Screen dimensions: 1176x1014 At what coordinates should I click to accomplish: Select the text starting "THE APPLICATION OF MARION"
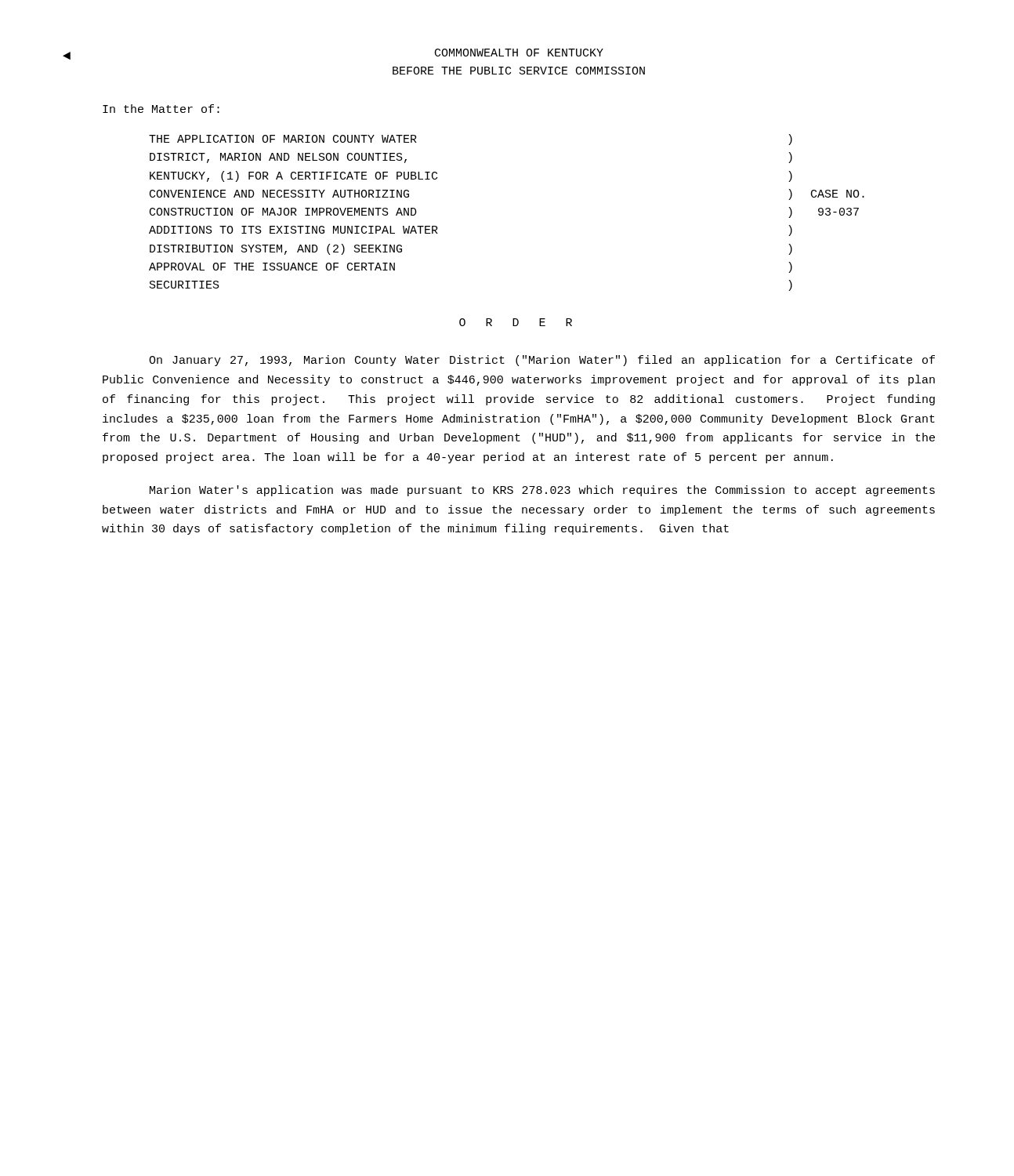click(x=293, y=213)
